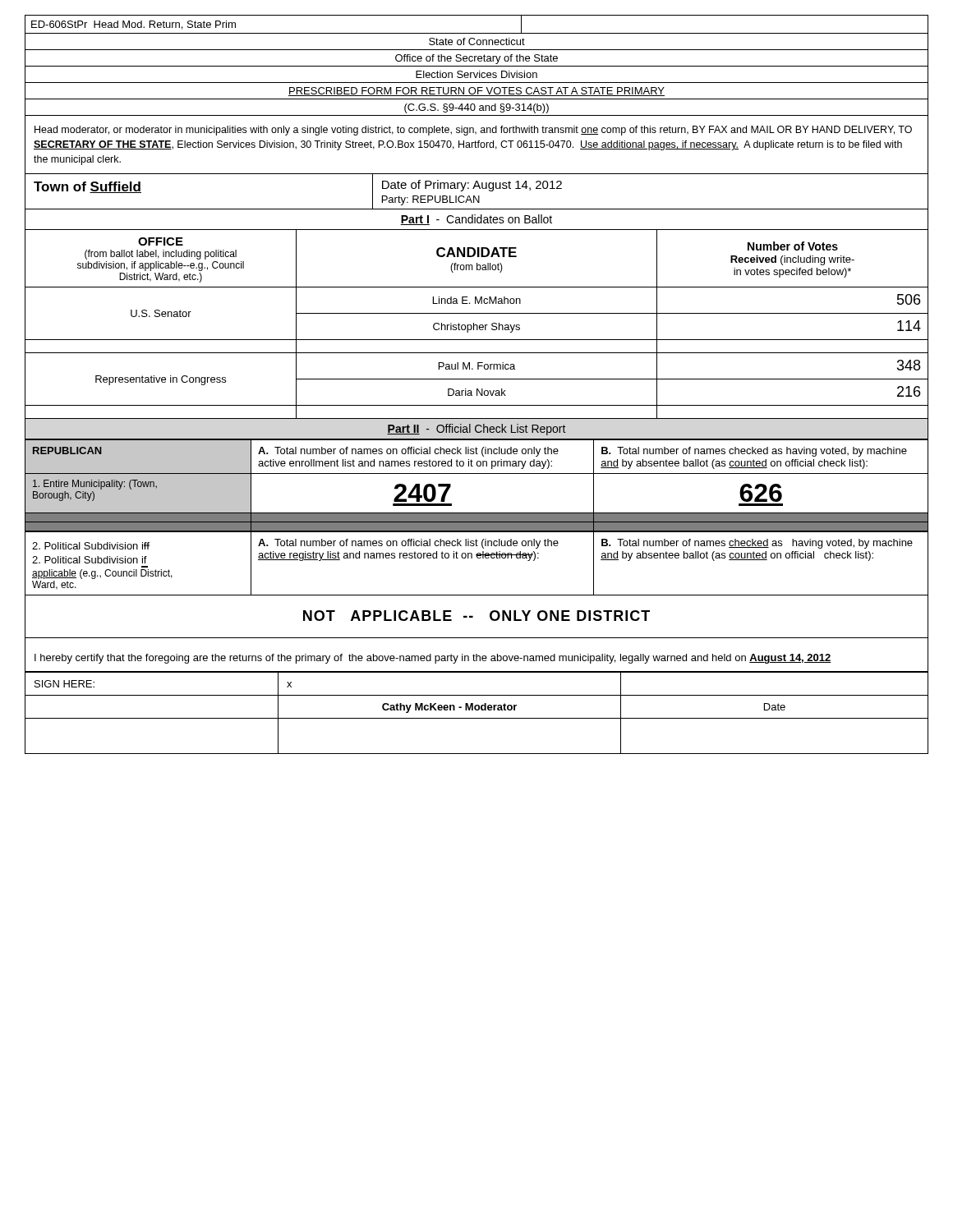The image size is (953, 1232).
Task: Select the element starting "Date of Primary: August 14,"
Action: pyautogui.click(x=472, y=185)
